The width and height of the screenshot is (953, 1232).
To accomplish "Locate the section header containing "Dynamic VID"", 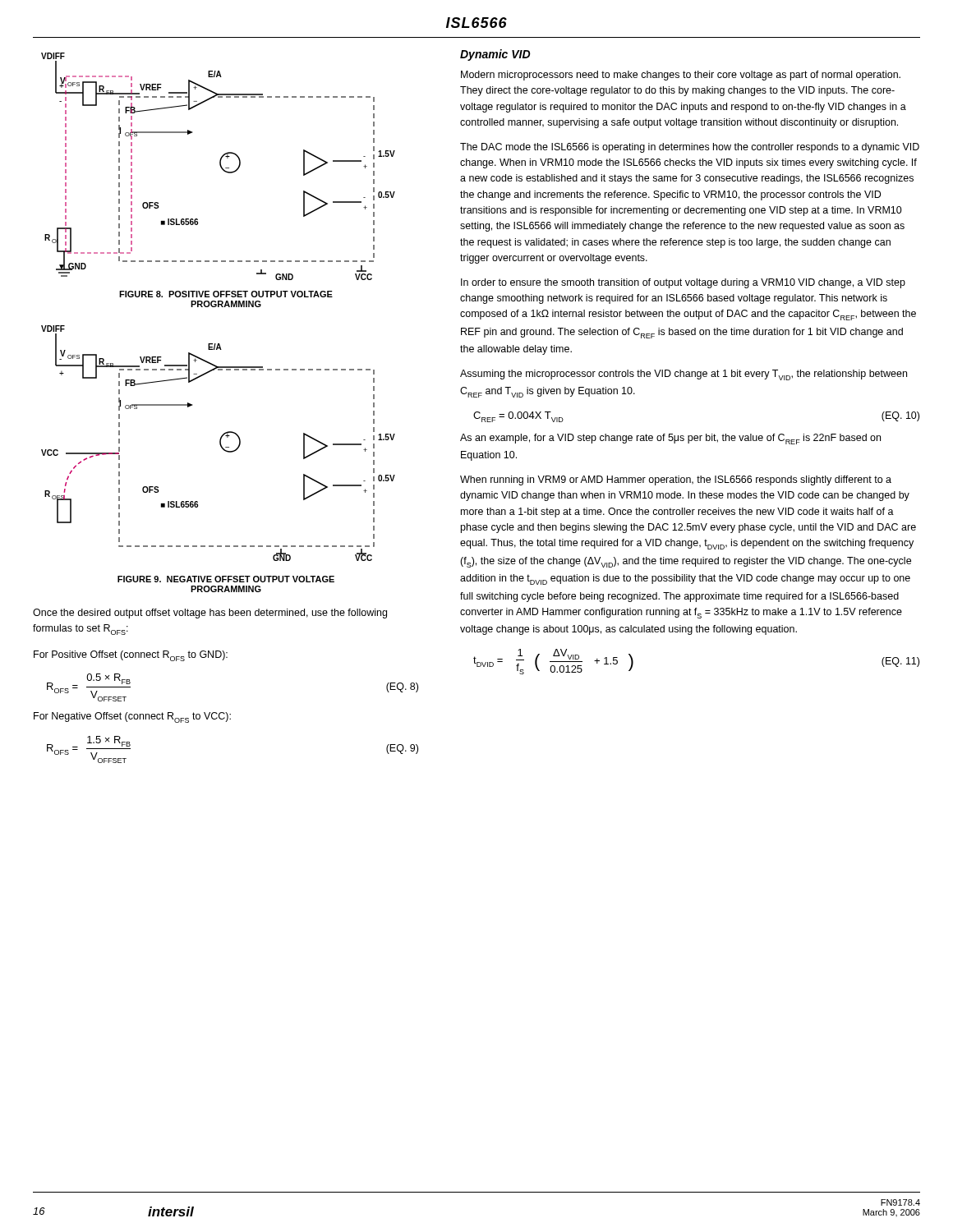I will point(495,54).
